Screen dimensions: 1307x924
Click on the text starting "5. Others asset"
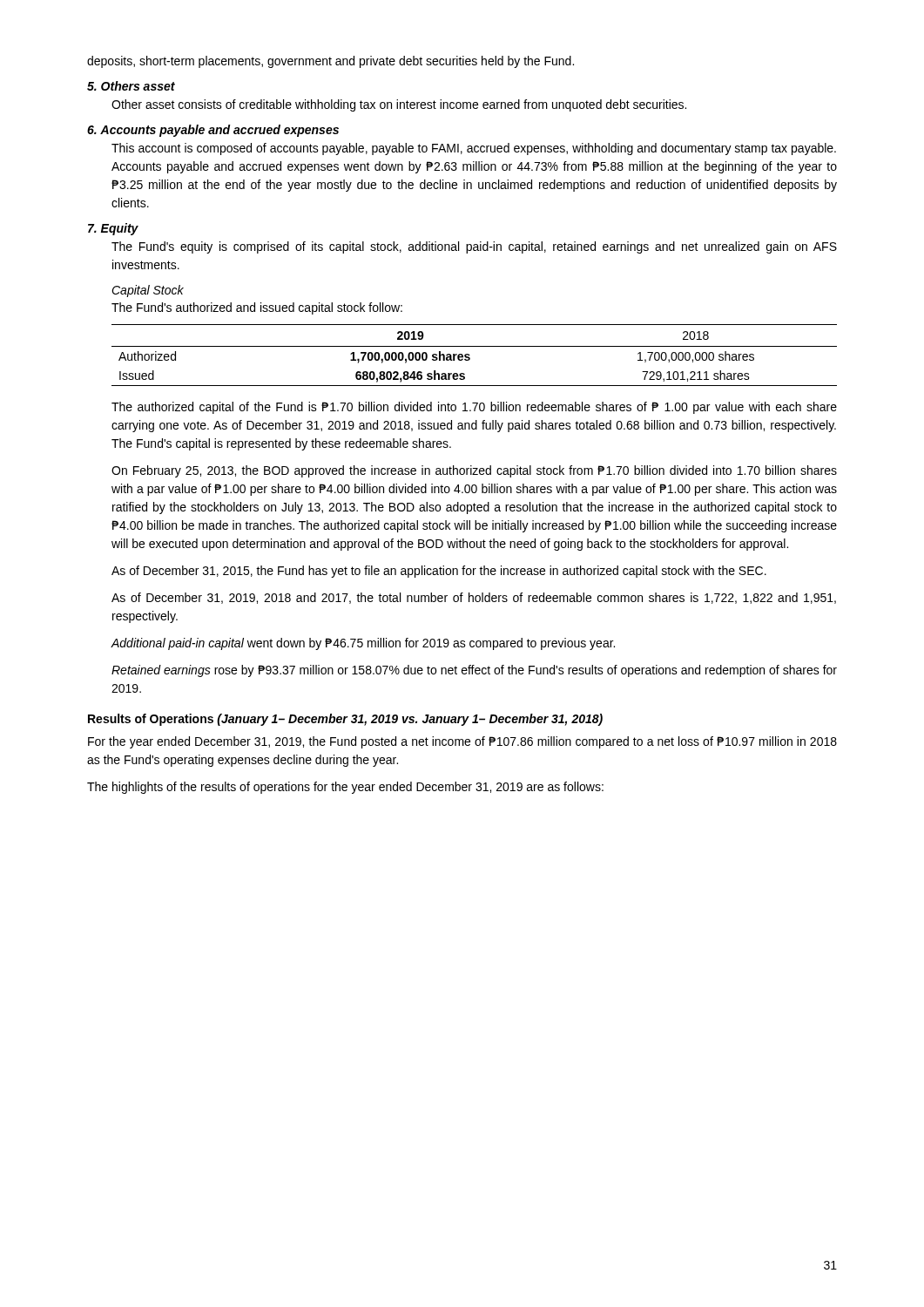click(x=131, y=86)
